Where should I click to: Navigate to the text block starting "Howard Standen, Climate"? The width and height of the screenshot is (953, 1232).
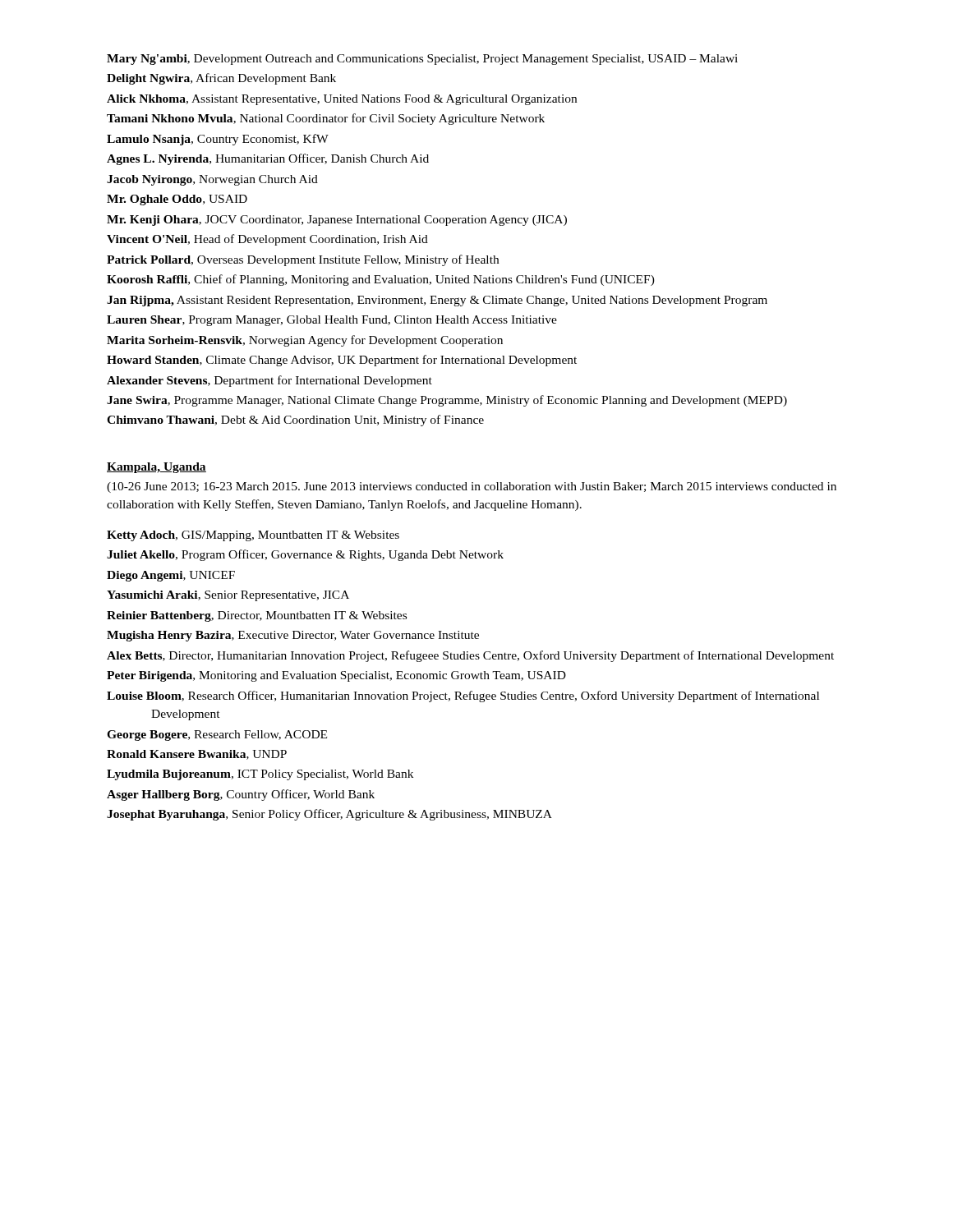coord(342,359)
